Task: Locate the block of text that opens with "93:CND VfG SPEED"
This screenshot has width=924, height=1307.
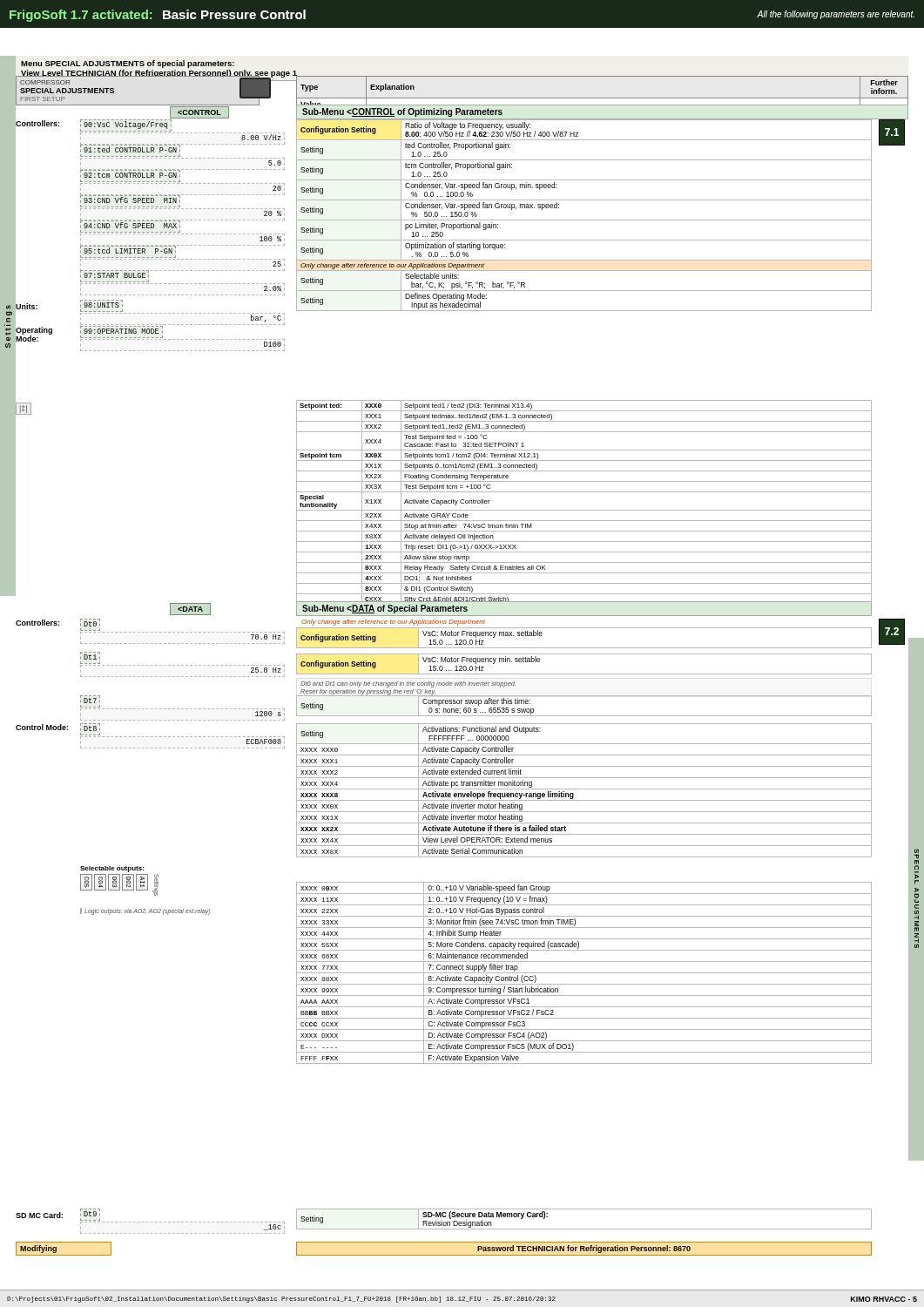Action: (182, 208)
